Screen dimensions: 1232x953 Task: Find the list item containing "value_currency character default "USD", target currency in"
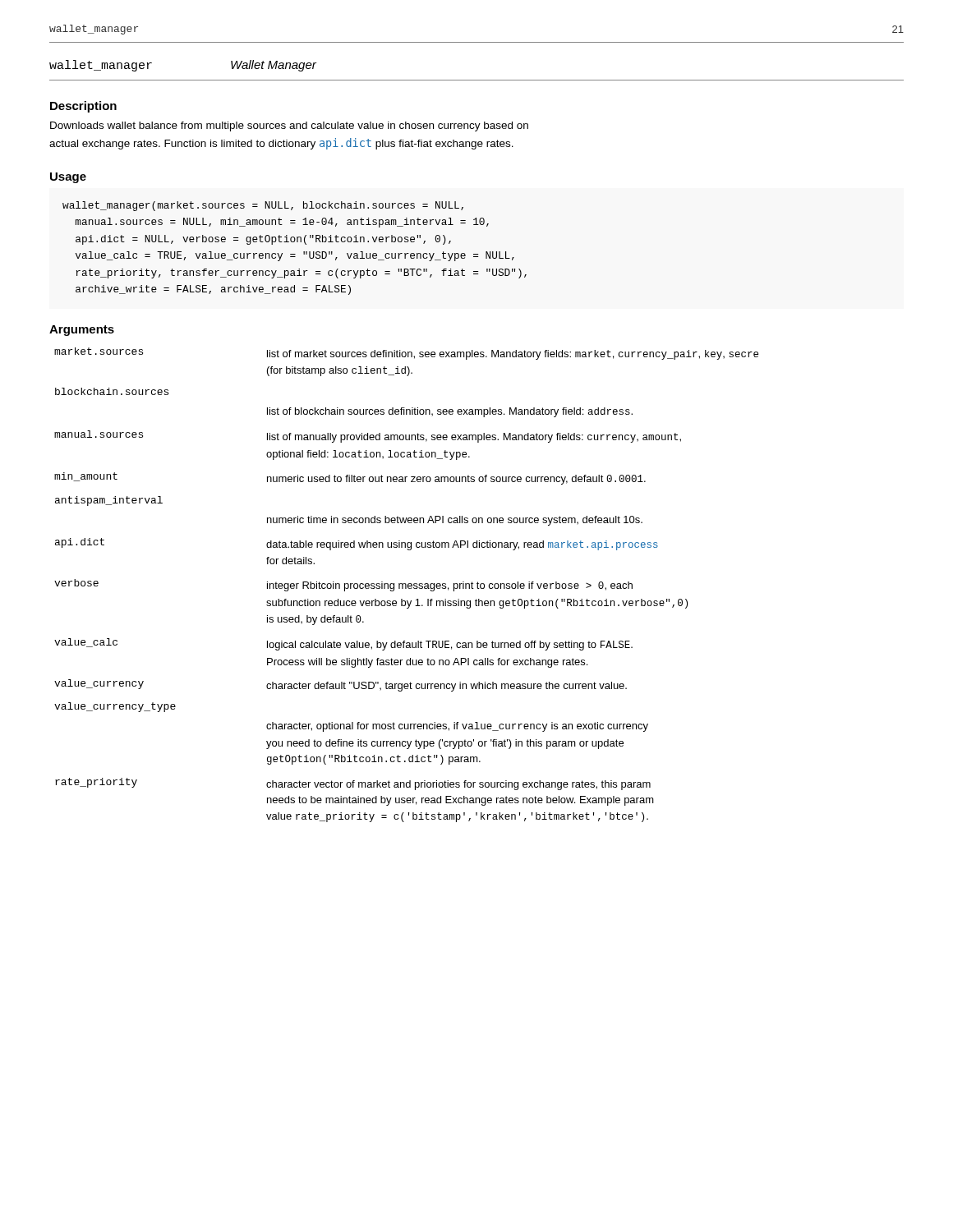476,687
